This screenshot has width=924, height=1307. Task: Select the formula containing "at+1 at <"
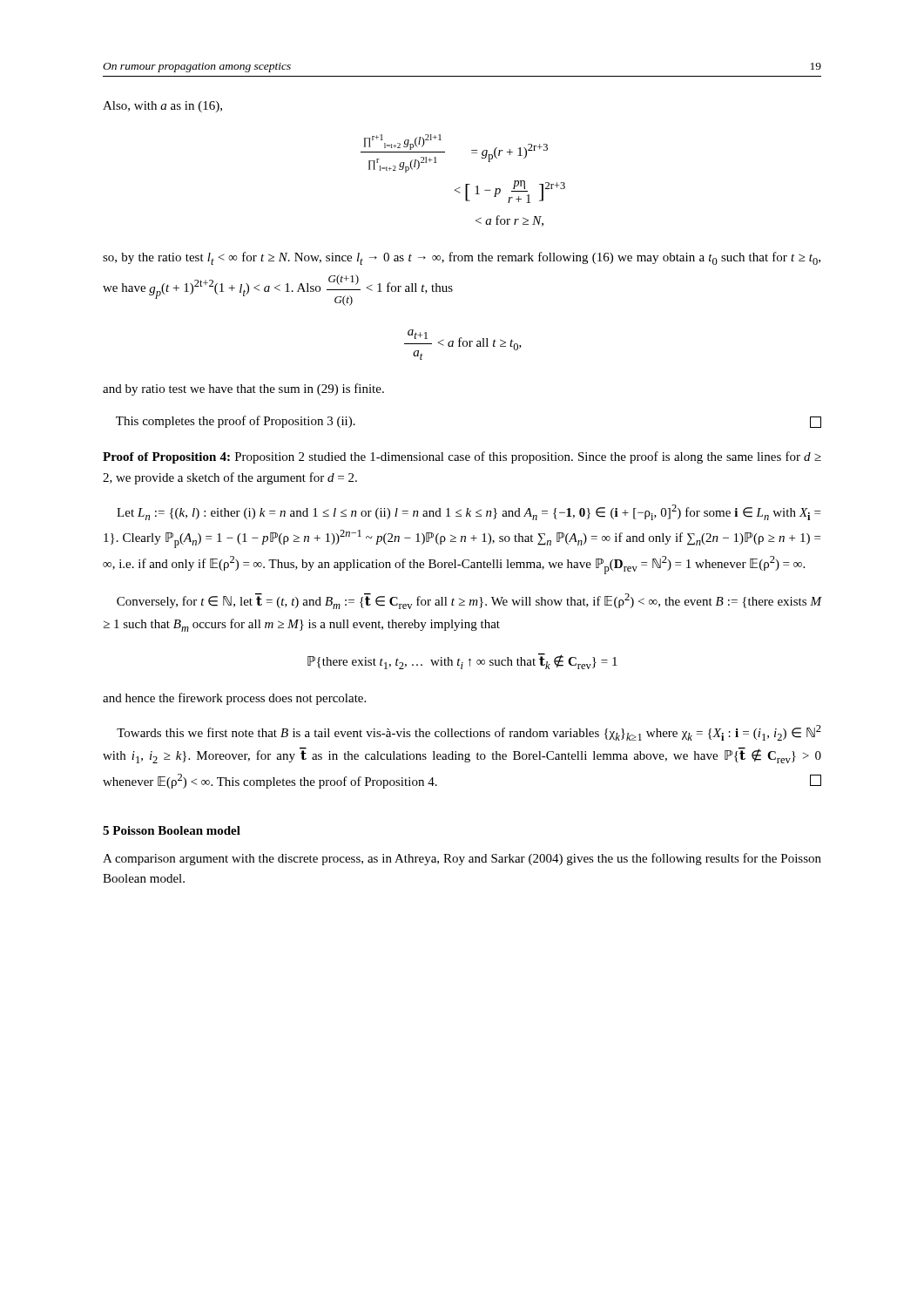pos(463,343)
